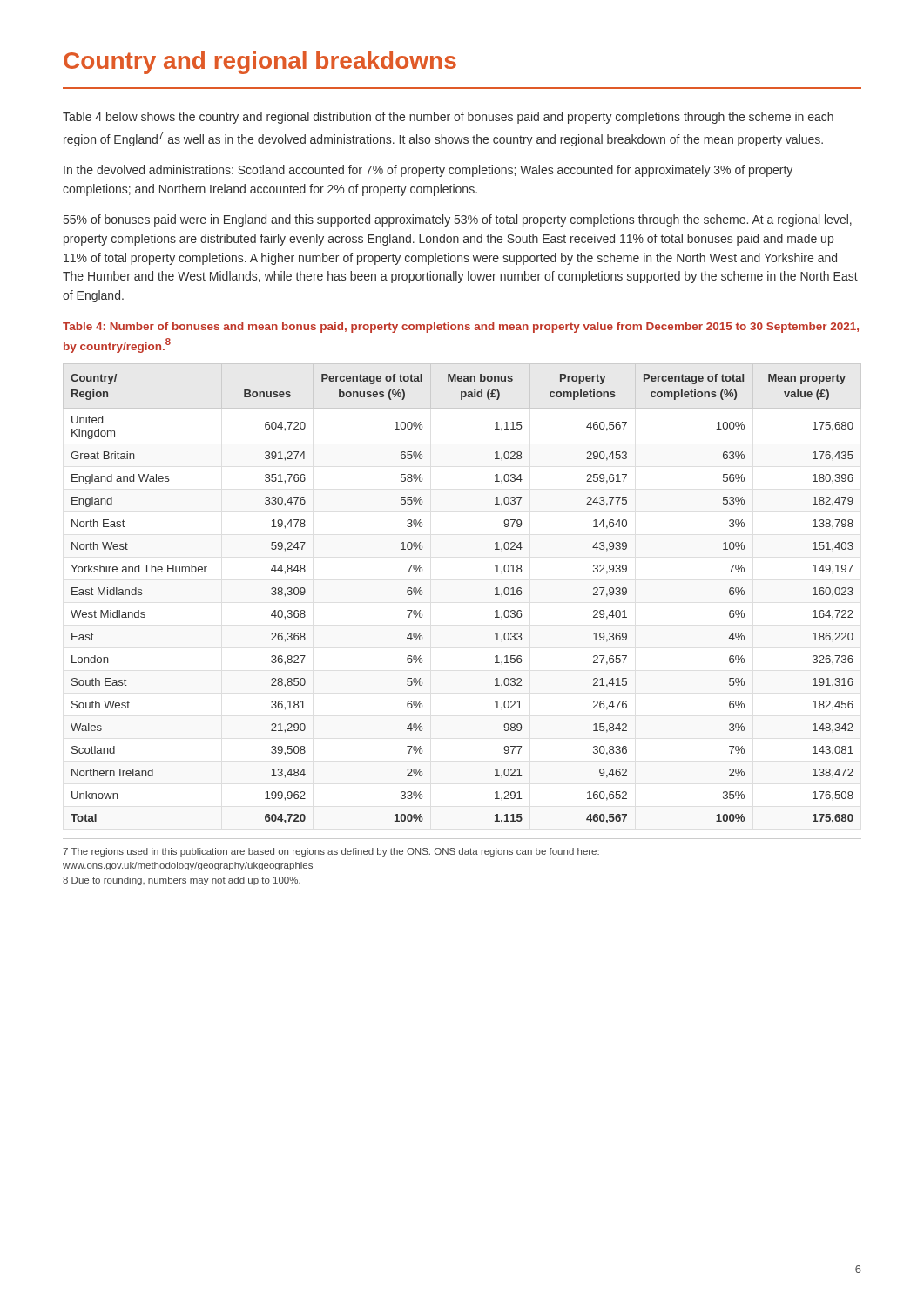This screenshot has width=924, height=1307.
Task: Where is the passage that starts "Table 4 below"?
Action: click(x=448, y=128)
